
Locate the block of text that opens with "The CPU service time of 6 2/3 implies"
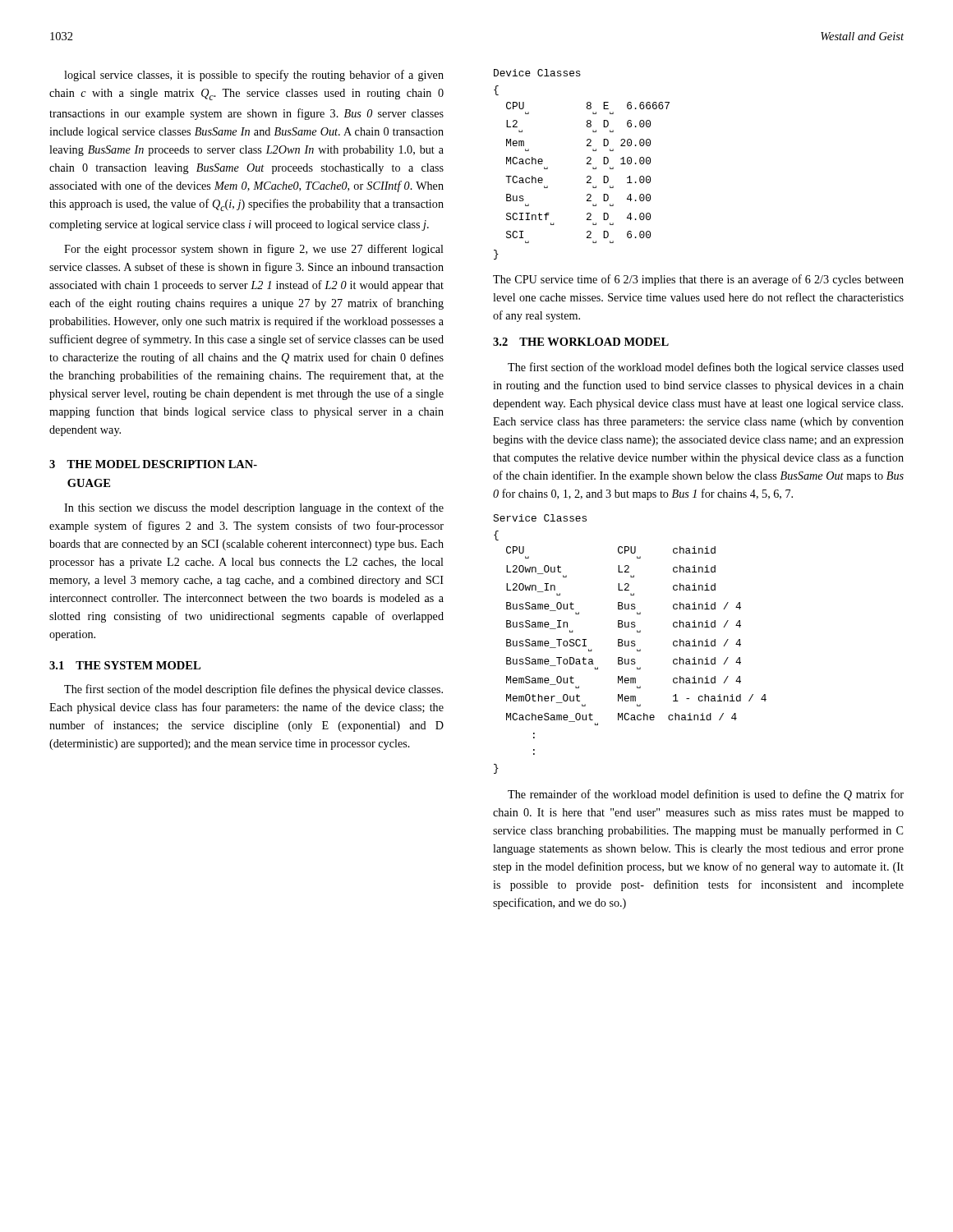pyautogui.click(x=698, y=298)
